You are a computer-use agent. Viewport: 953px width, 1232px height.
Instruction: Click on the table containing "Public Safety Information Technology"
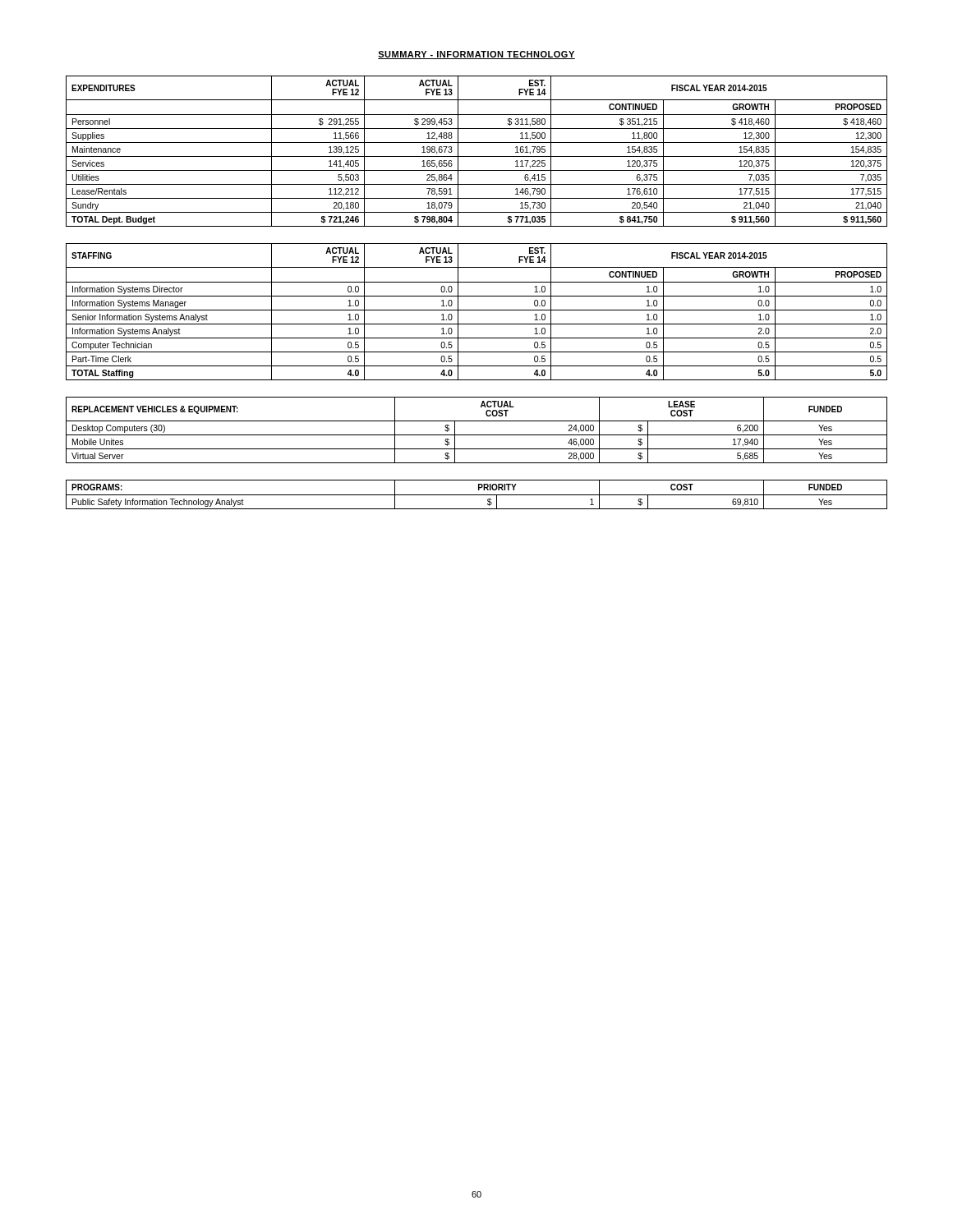click(x=476, y=494)
